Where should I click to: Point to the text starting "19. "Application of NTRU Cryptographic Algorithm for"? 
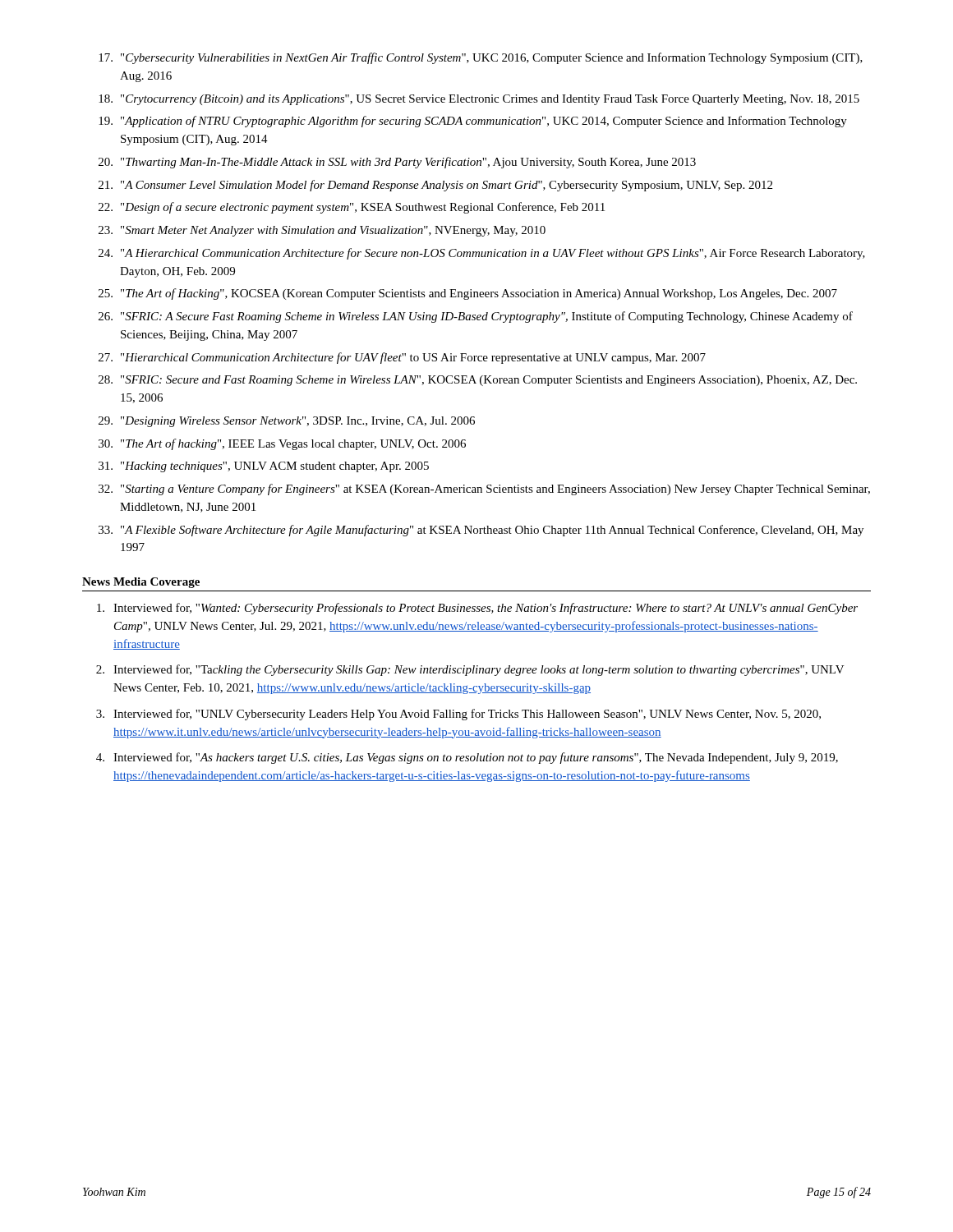(x=476, y=131)
